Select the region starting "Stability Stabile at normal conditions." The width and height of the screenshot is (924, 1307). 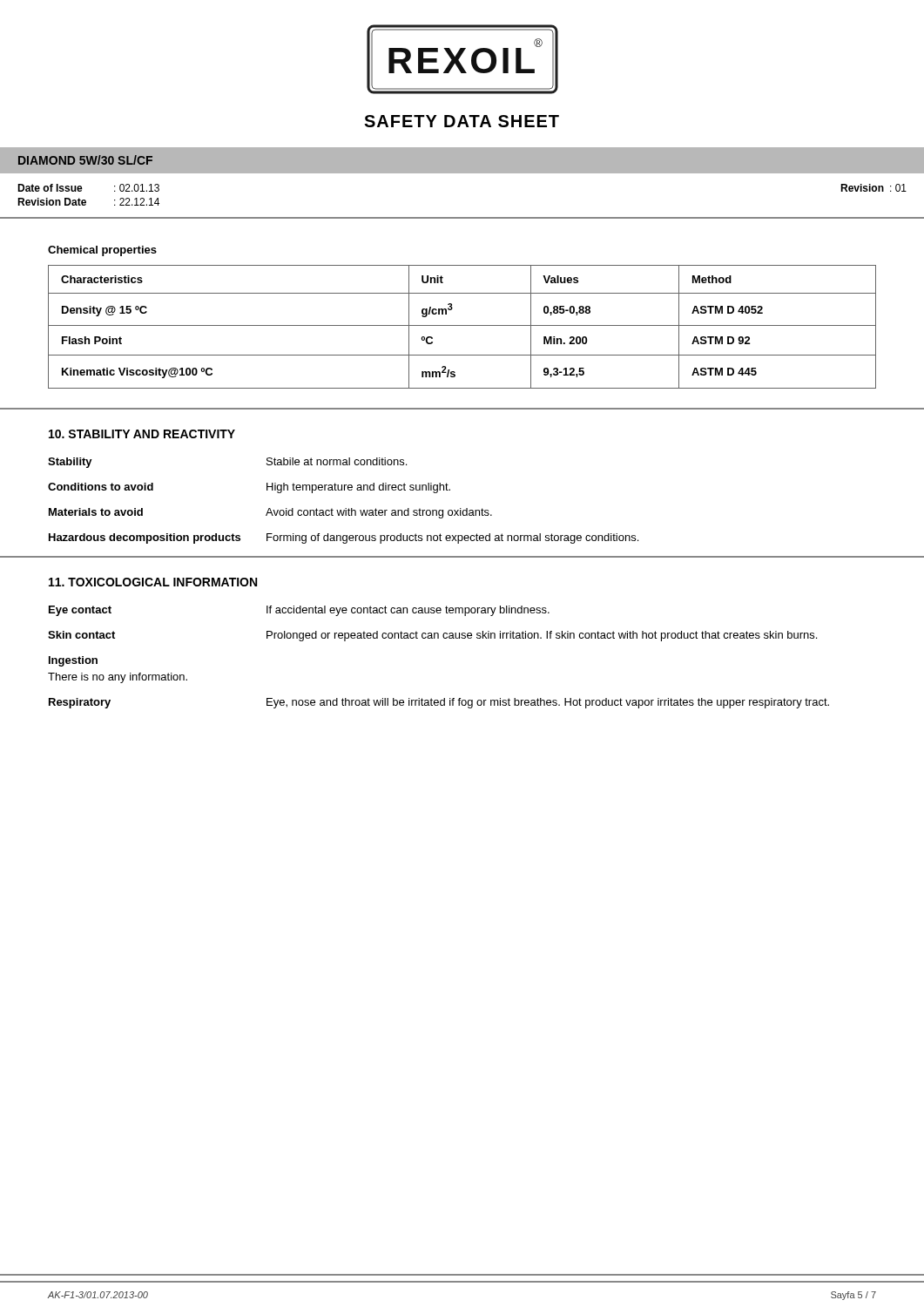pos(74,462)
